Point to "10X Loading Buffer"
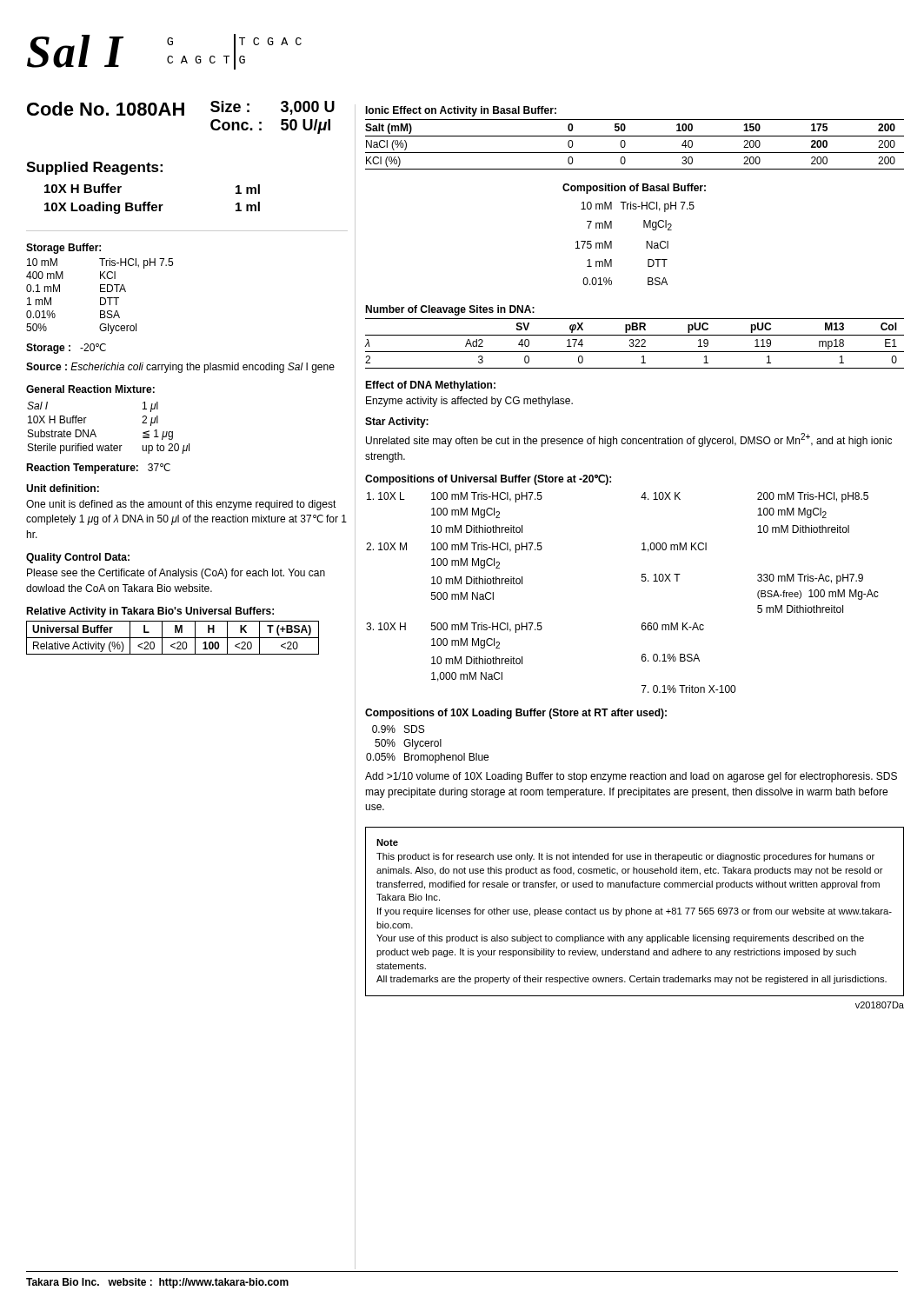 tap(103, 206)
